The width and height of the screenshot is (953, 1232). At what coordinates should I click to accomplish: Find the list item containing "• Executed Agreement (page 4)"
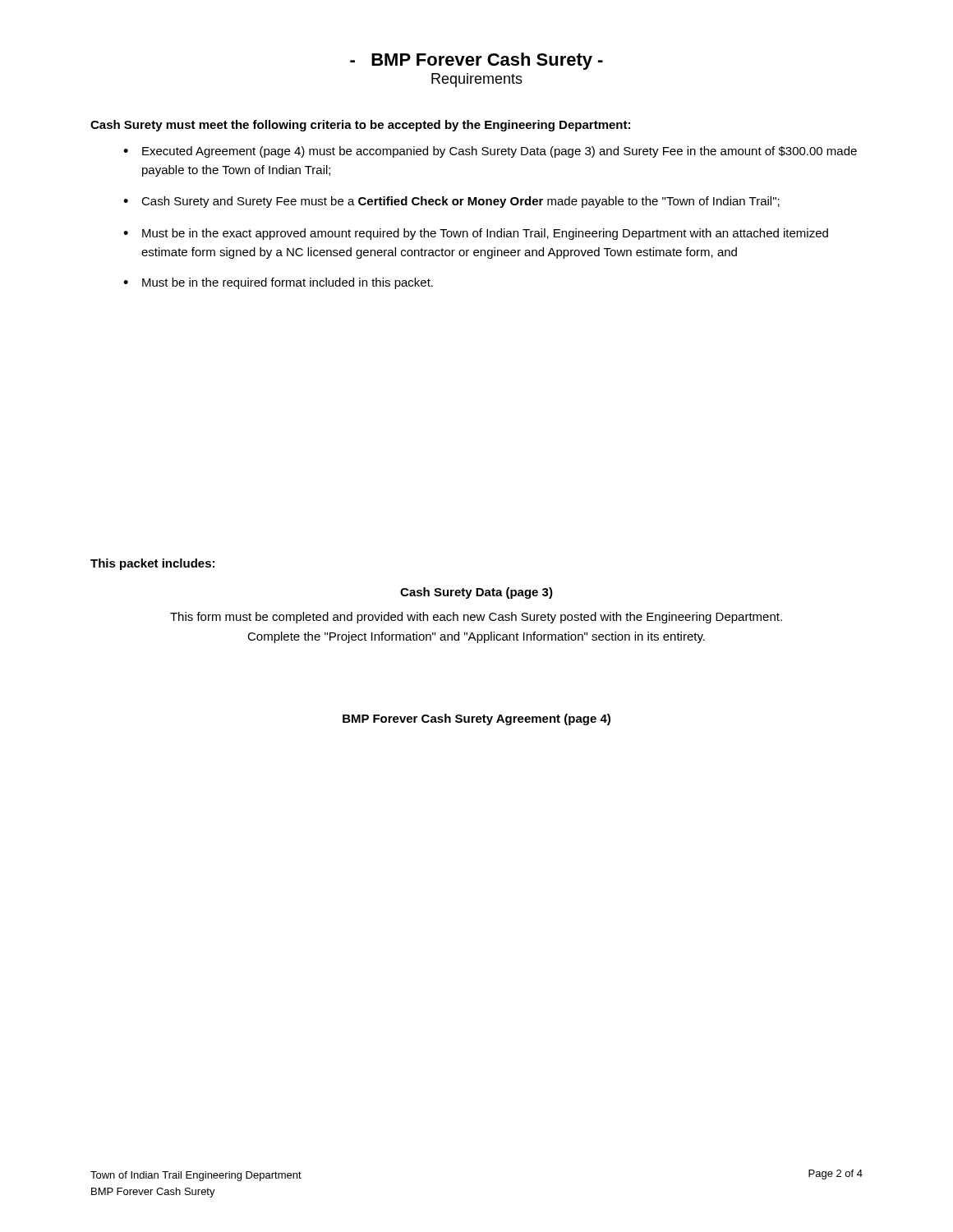pos(493,160)
